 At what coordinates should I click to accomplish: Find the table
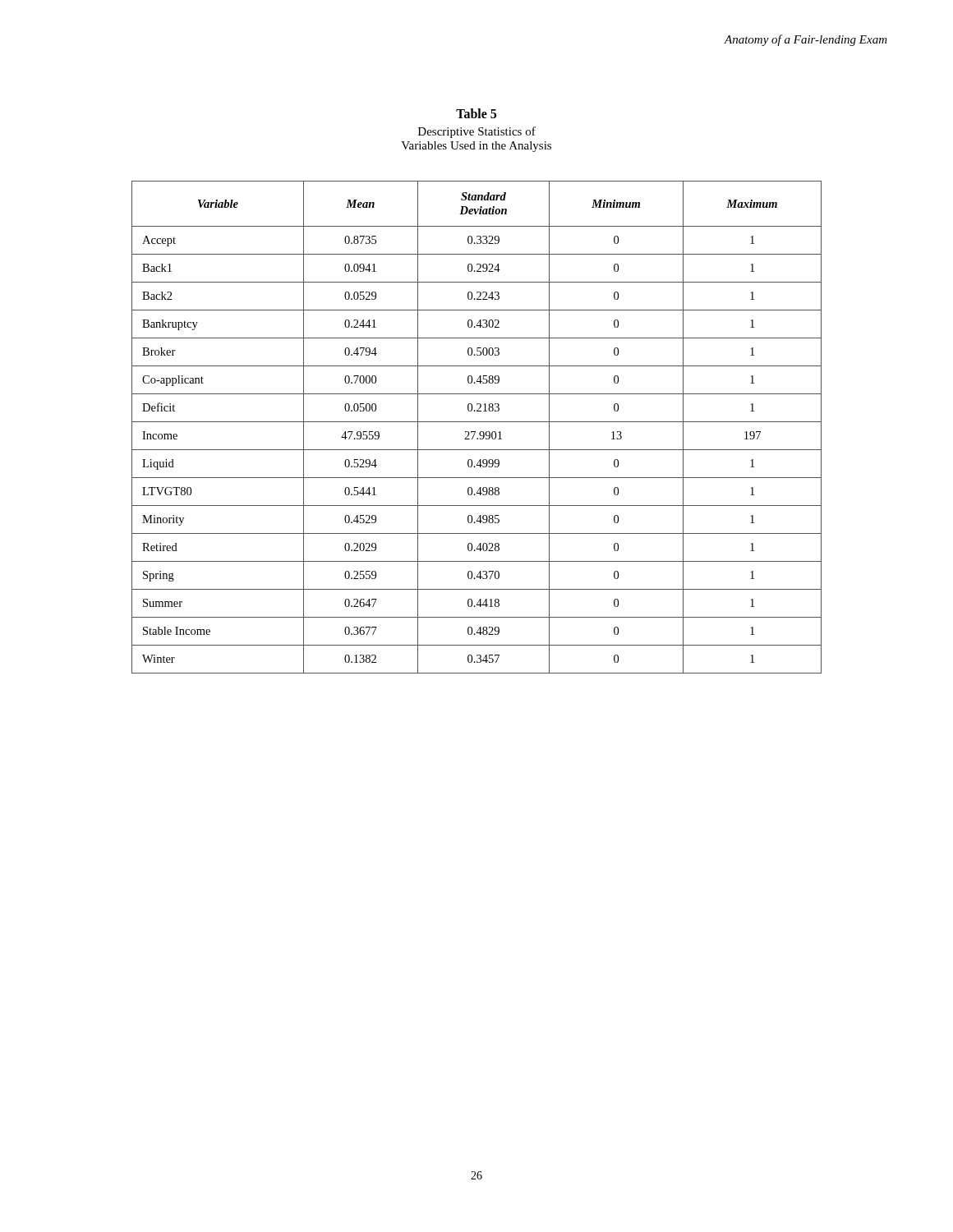point(476,427)
